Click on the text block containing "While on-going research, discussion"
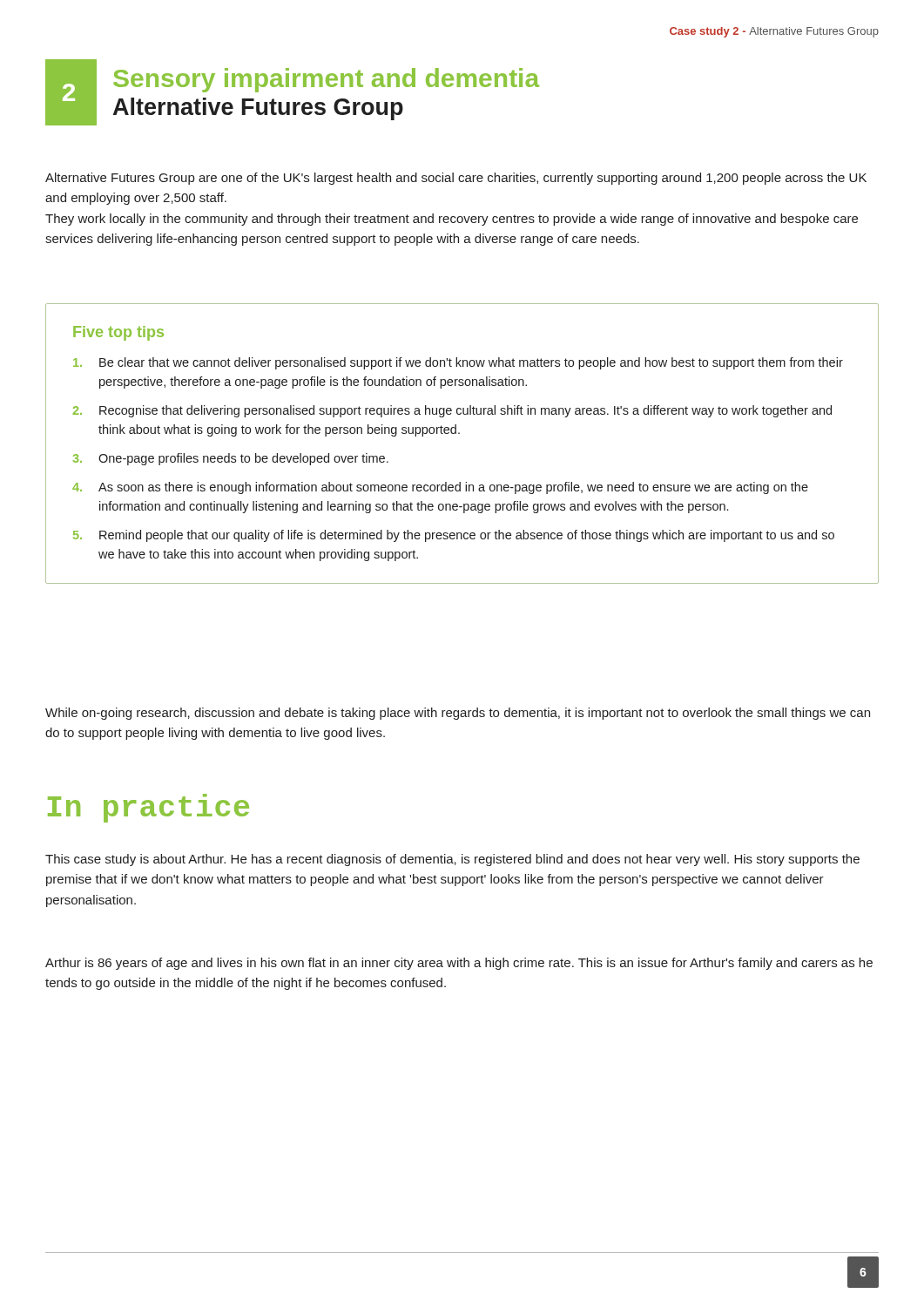The image size is (924, 1307). tap(458, 723)
